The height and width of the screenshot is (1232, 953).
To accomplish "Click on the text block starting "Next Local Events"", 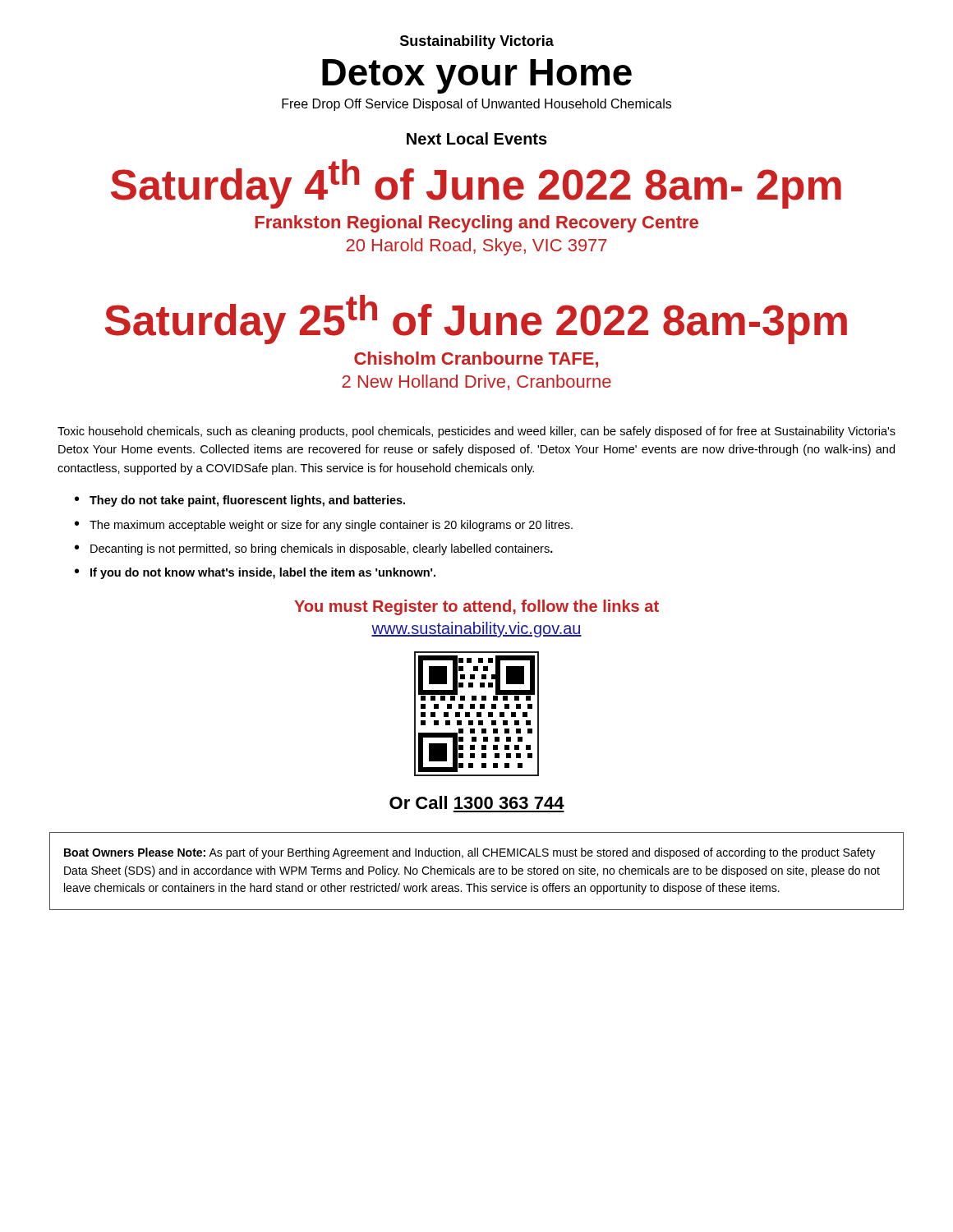I will (476, 138).
